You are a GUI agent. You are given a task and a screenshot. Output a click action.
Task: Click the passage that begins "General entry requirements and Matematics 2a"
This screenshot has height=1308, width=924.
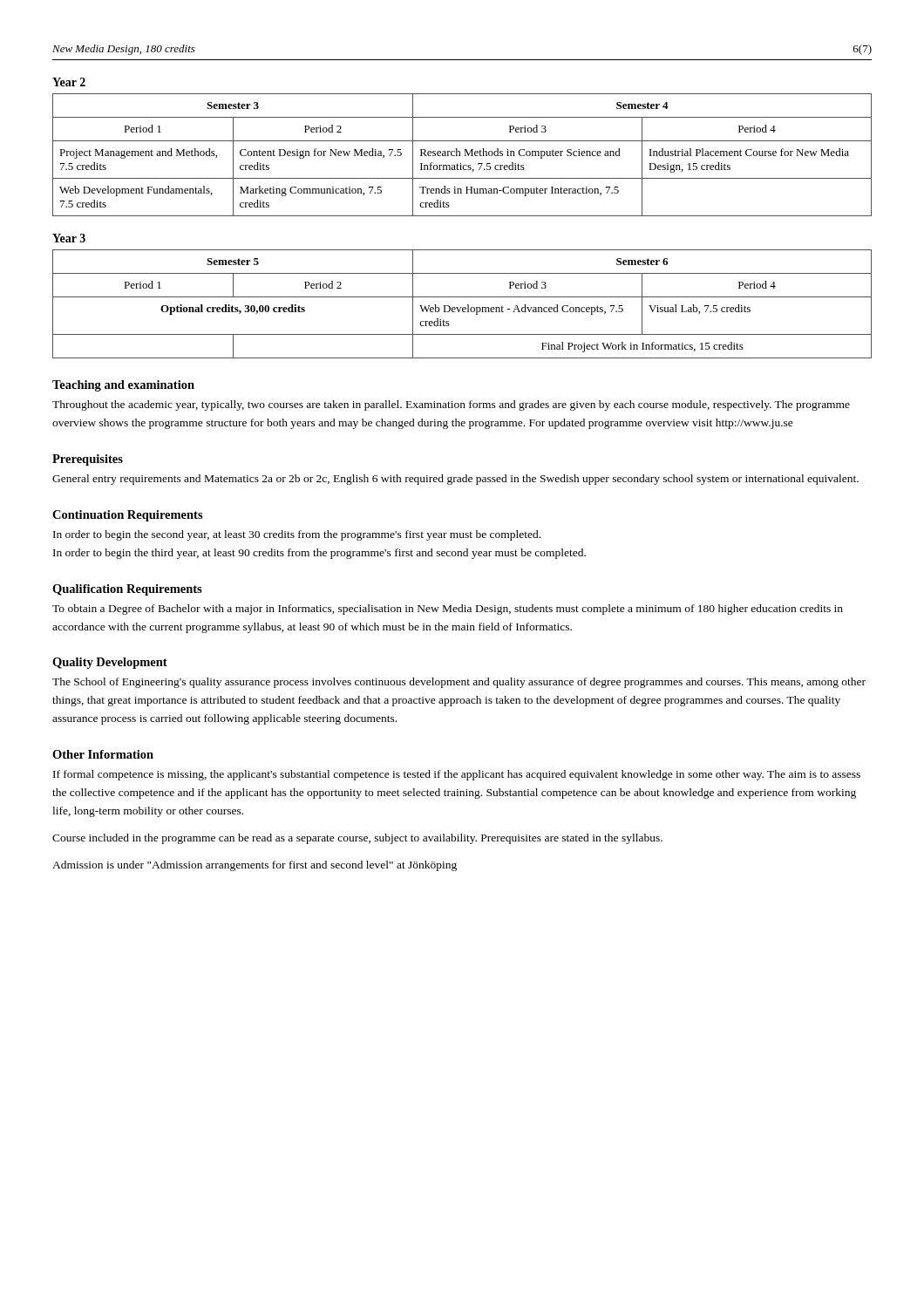point(456,478)
